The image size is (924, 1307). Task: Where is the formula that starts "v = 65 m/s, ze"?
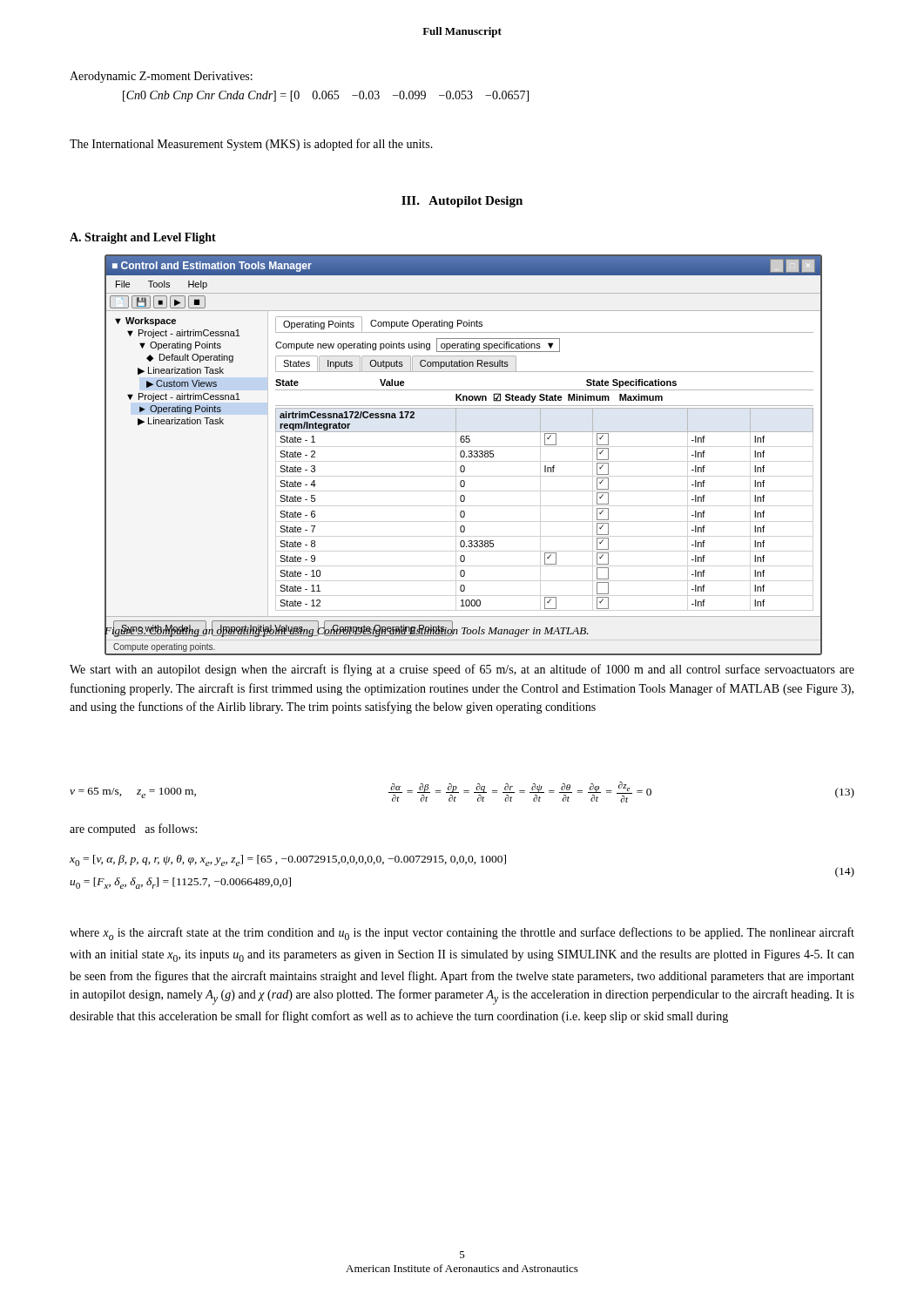462,792
